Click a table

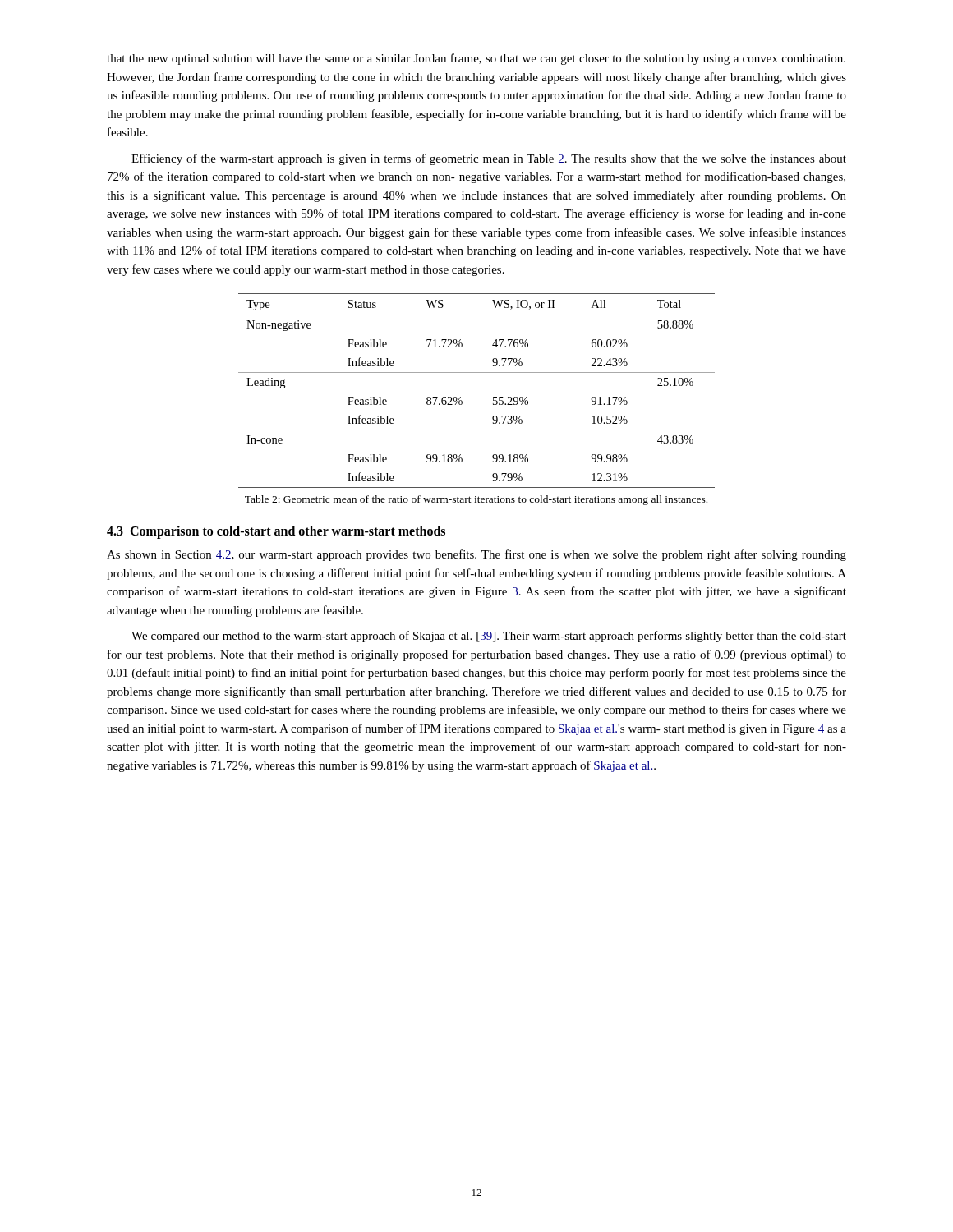click(x=476, y=391)
